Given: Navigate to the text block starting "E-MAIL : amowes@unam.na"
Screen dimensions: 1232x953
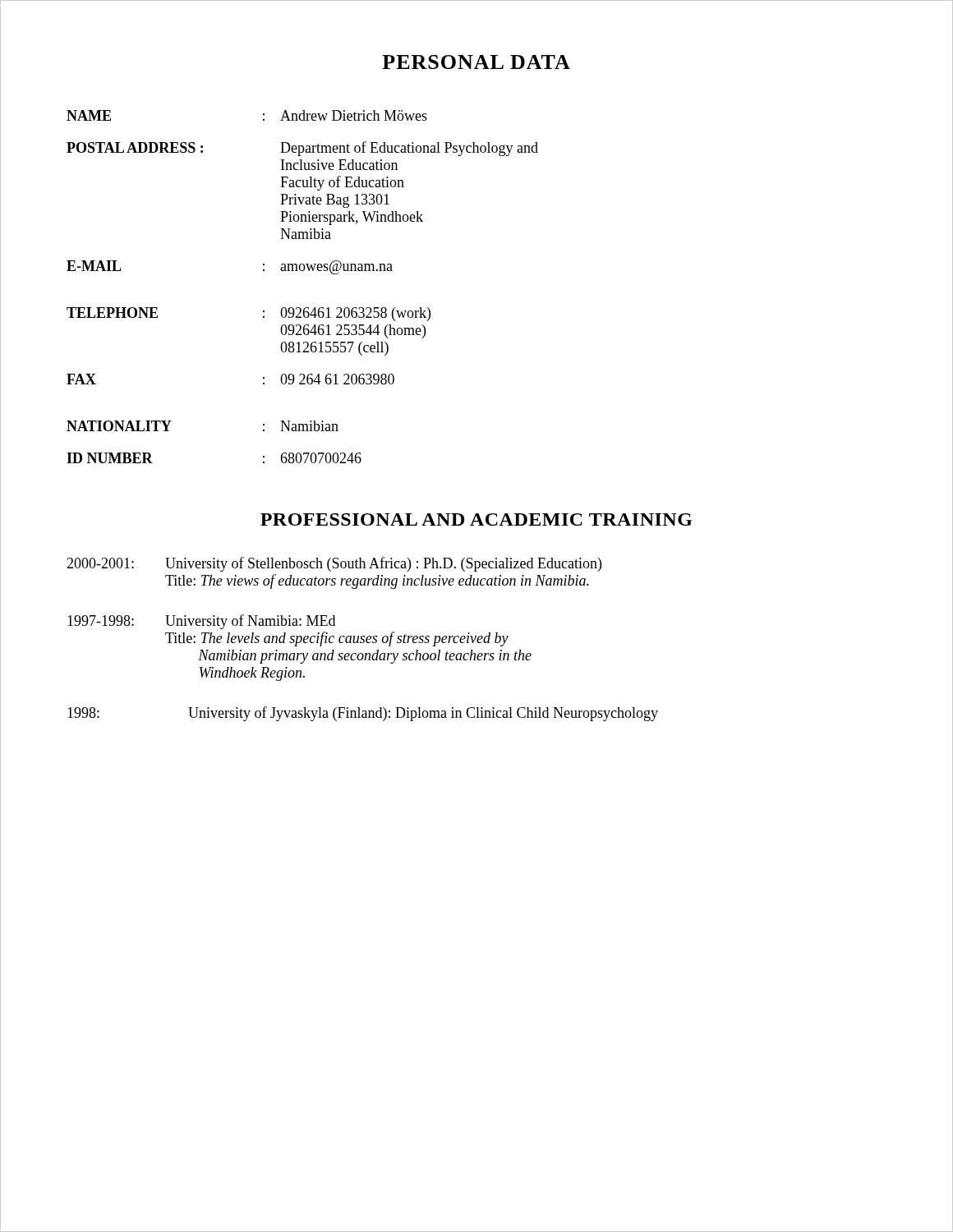Looking at the screenshot, I should [99, 267].
